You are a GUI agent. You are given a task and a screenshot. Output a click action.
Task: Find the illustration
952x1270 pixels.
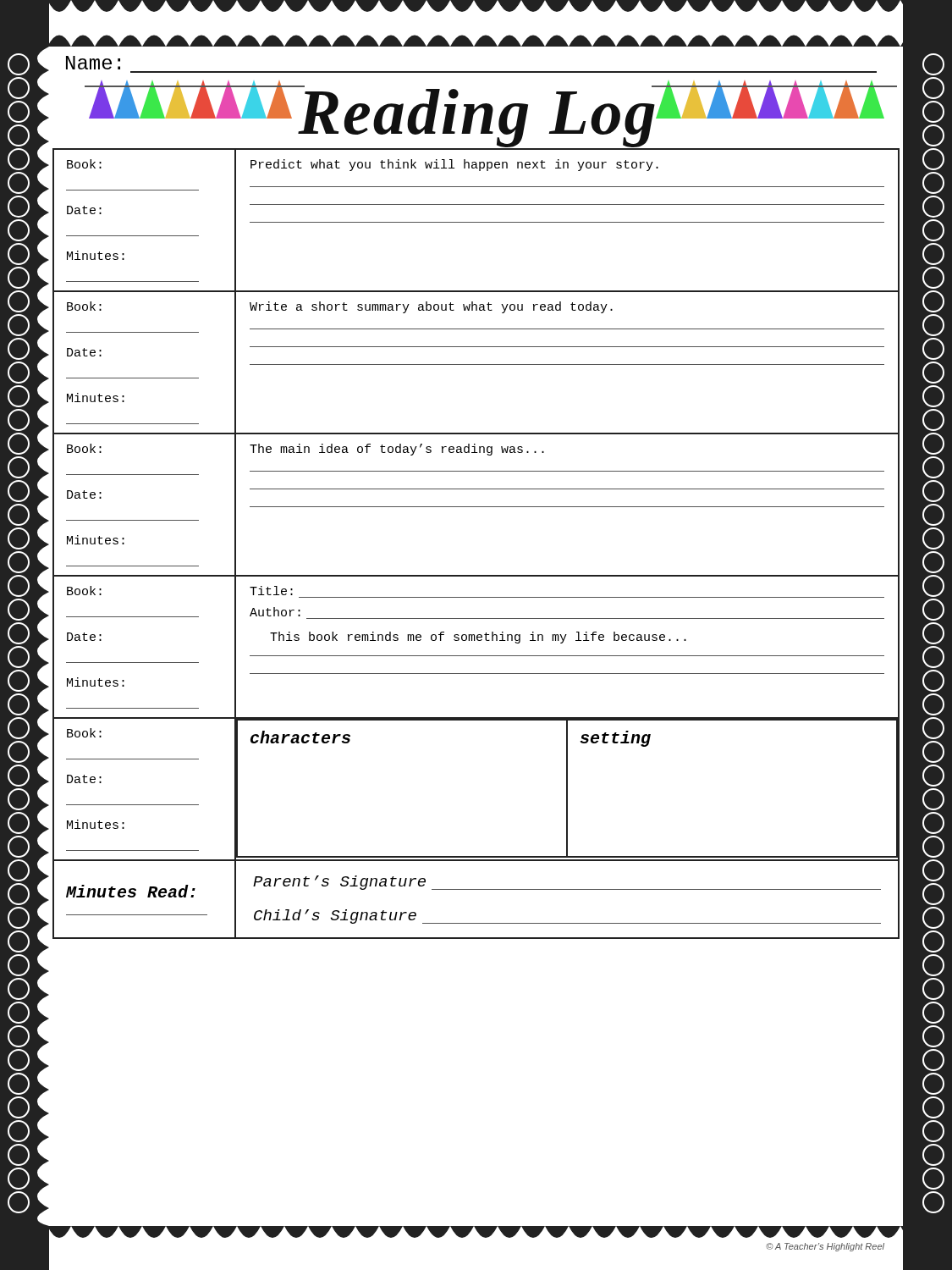coord(478,109)
